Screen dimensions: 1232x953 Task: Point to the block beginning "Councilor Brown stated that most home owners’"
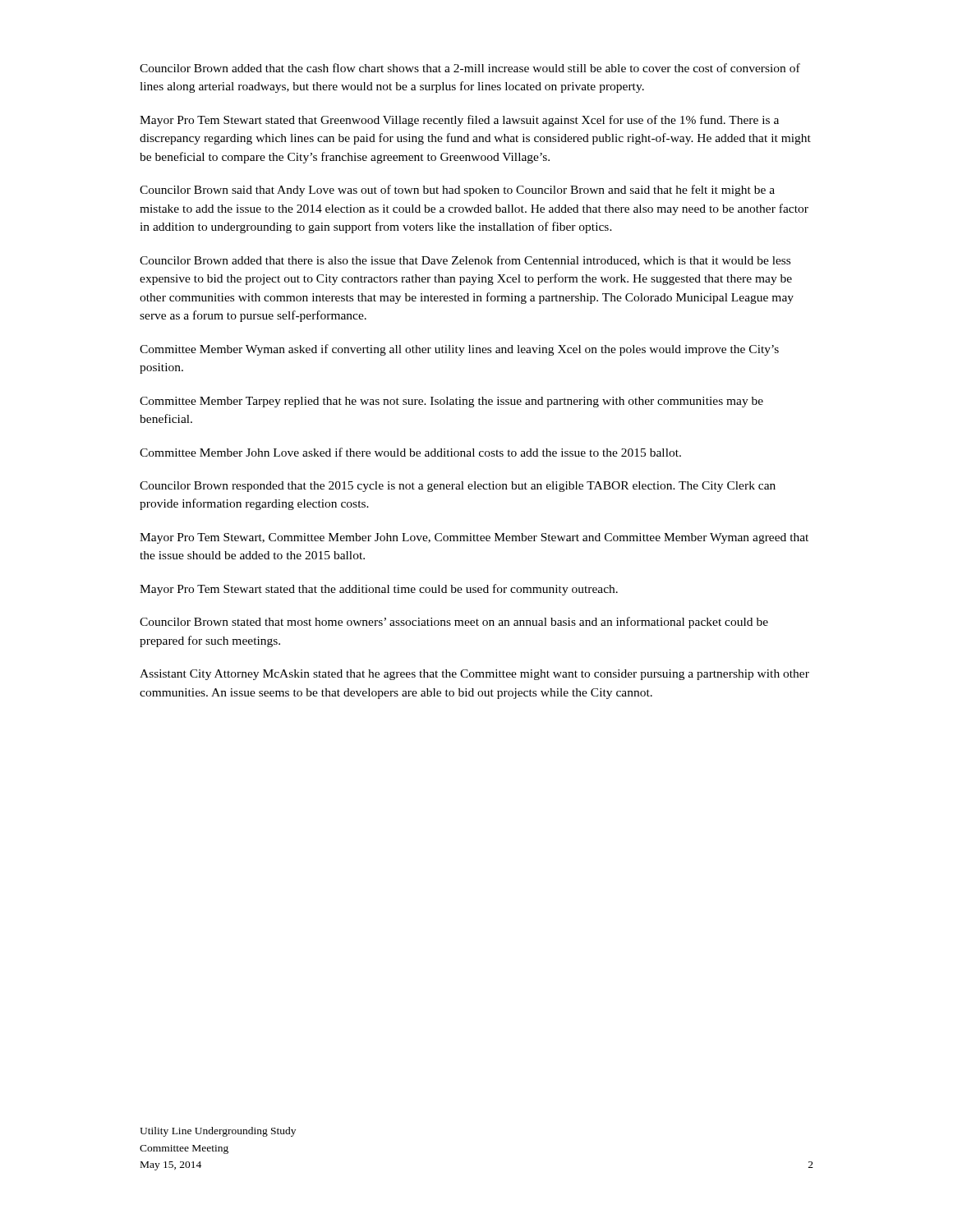click(454, 631)
